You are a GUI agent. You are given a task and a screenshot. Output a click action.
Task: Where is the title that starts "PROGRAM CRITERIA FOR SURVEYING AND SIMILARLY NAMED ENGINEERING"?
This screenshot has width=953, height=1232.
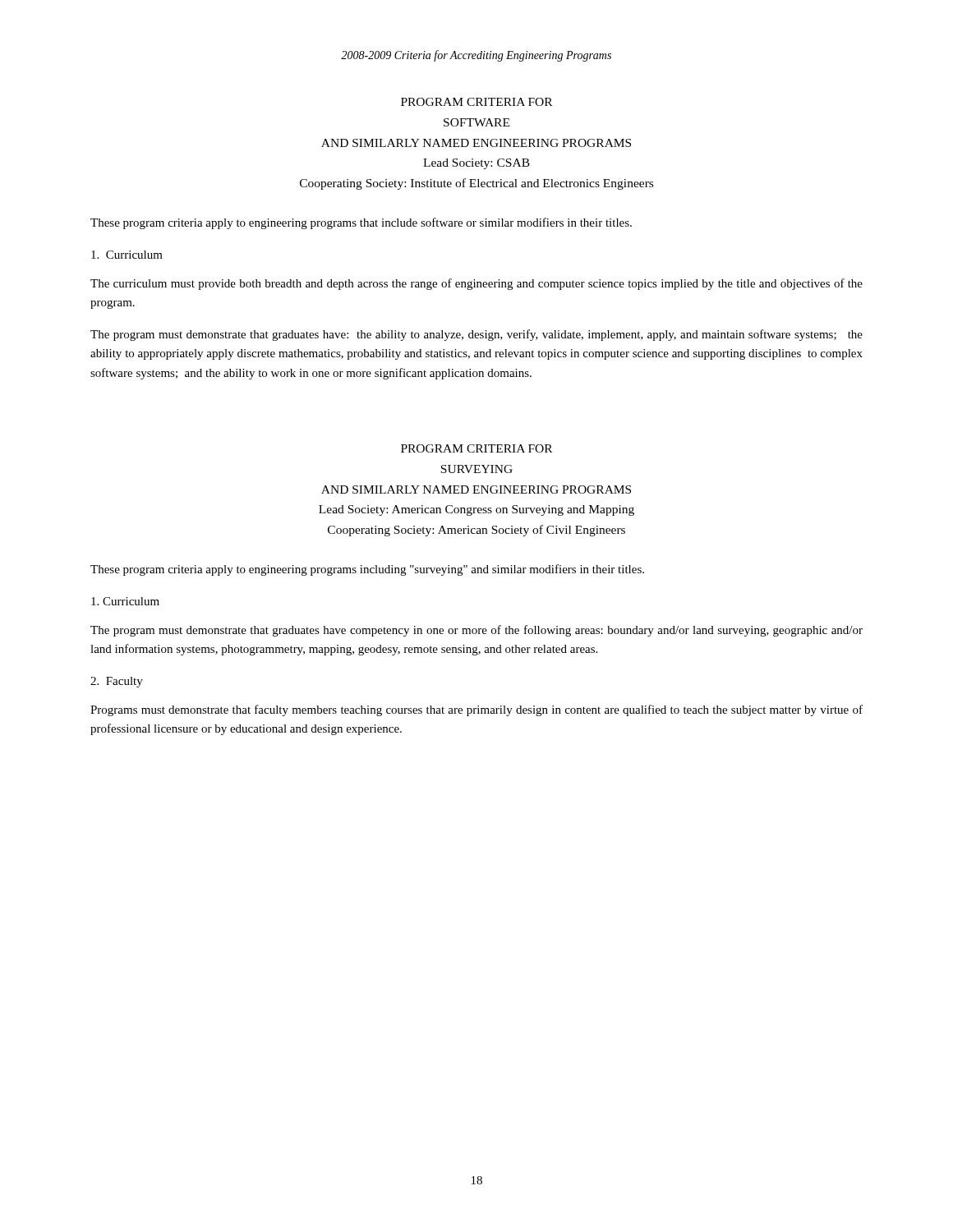(476, 489)
